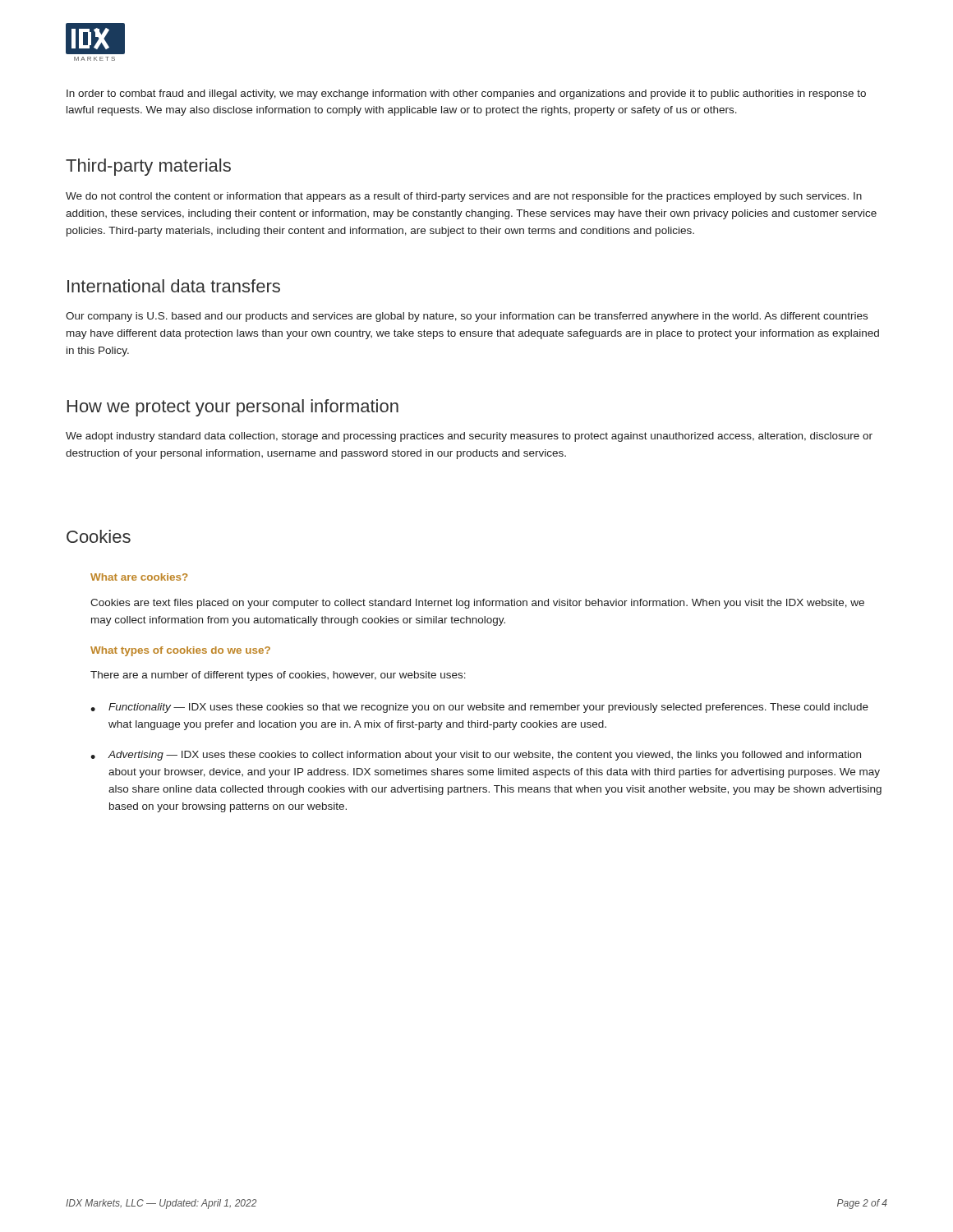Click on the text starting "How we protect your personal information"
953x1232 pixels.
[x=233, y=408]
